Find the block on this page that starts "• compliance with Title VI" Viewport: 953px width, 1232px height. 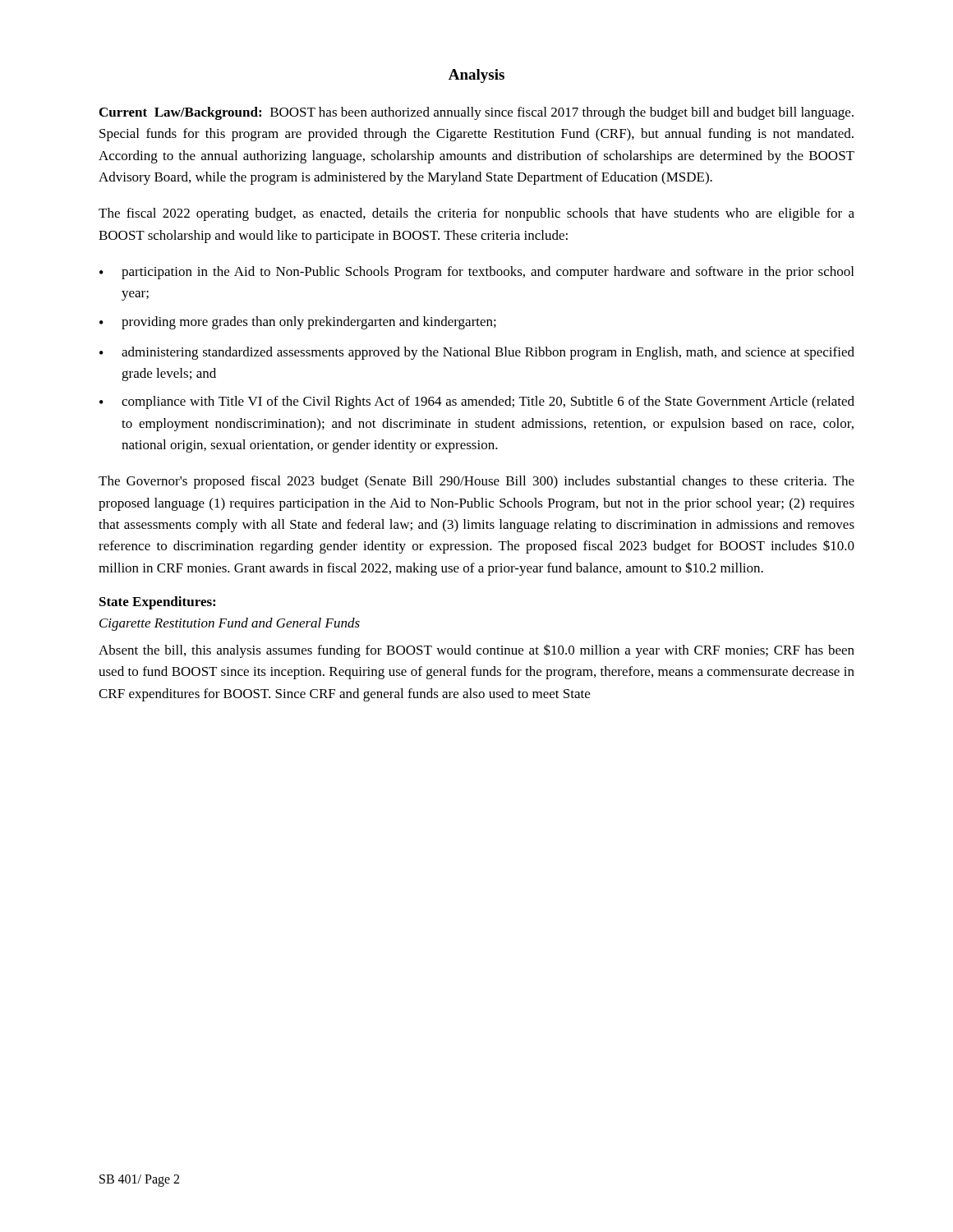tap(476, 424)
